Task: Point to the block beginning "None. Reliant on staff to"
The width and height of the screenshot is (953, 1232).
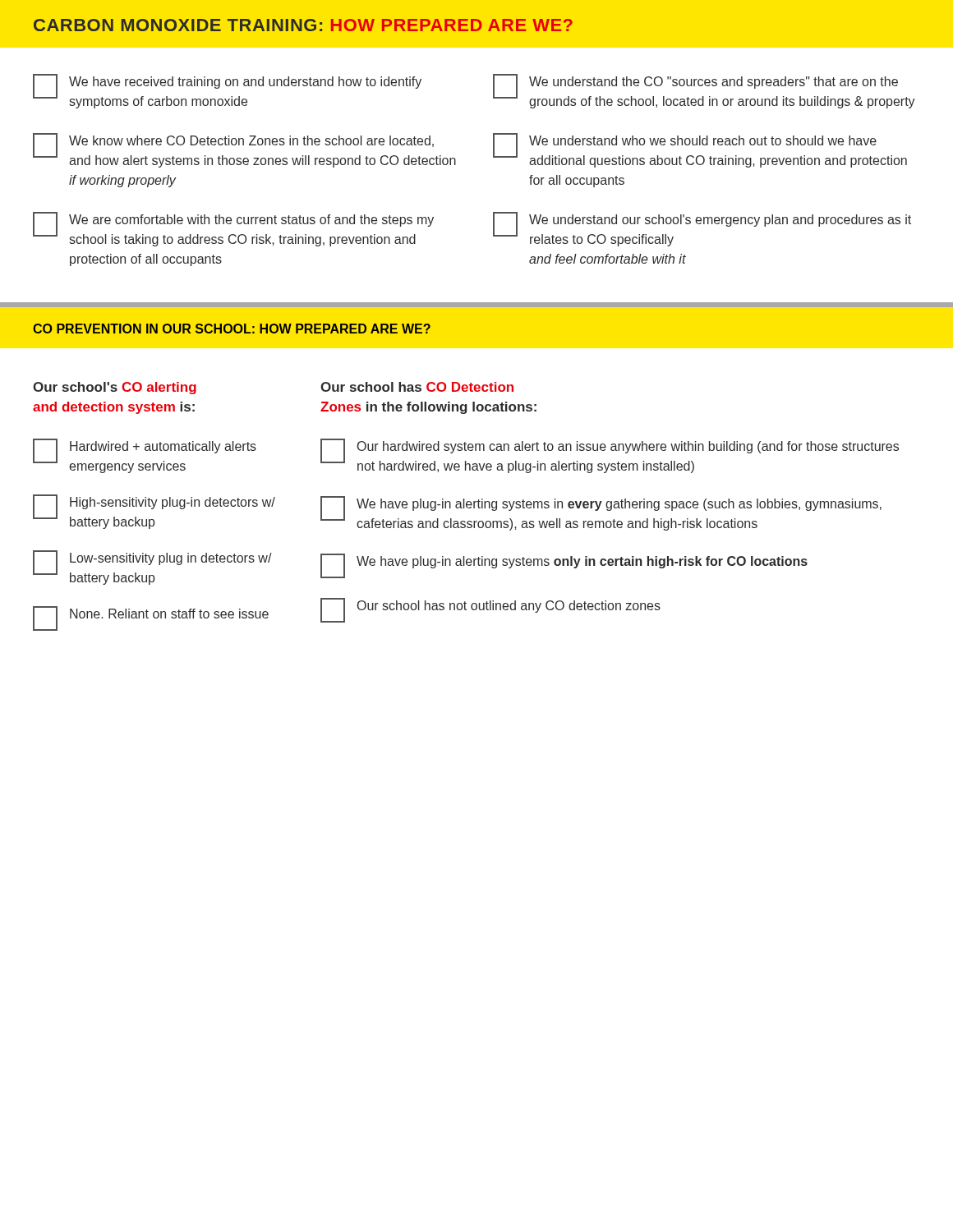Action: 151,617
